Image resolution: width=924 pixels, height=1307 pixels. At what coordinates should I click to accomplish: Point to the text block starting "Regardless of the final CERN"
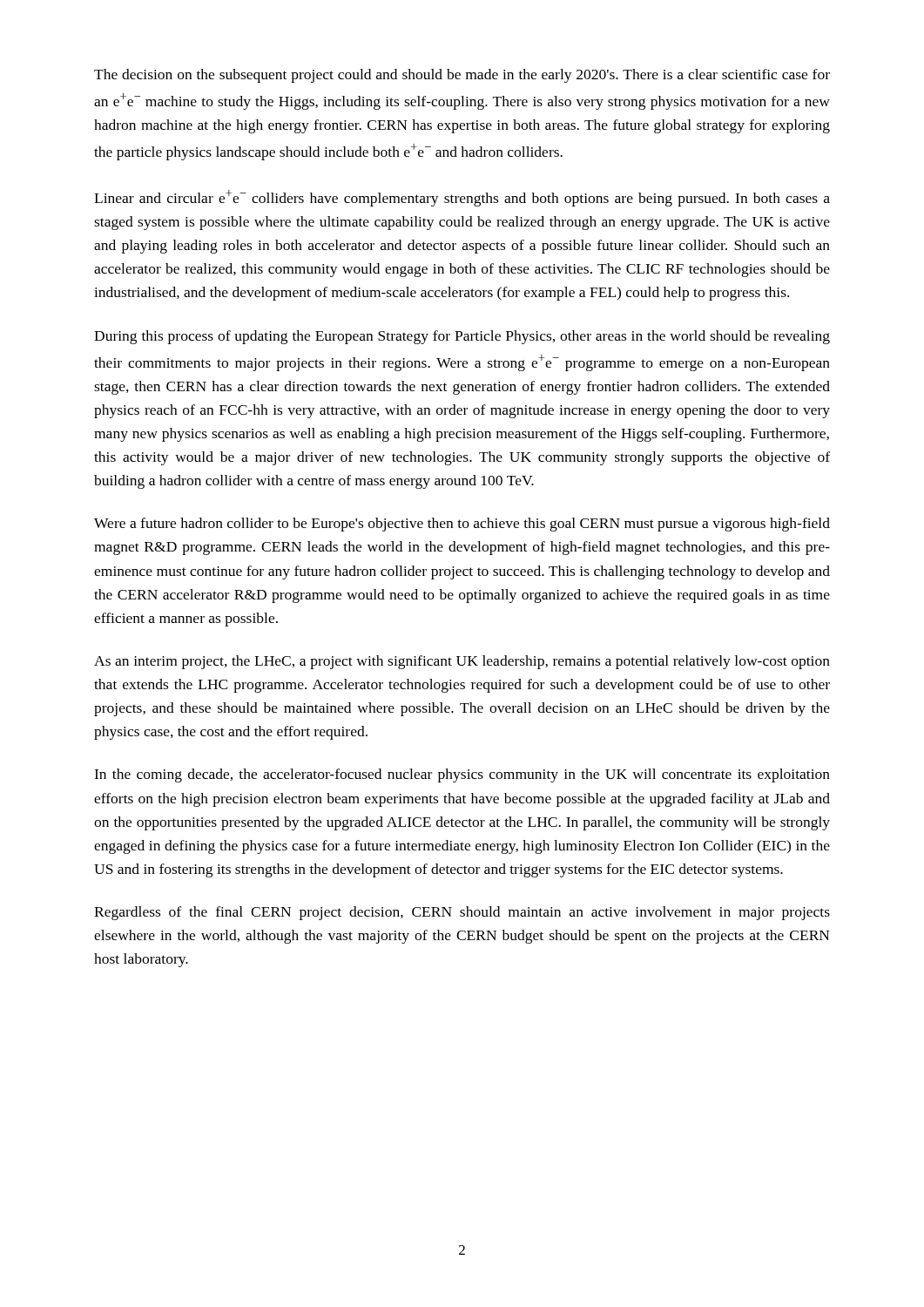(x=462, y=936)
